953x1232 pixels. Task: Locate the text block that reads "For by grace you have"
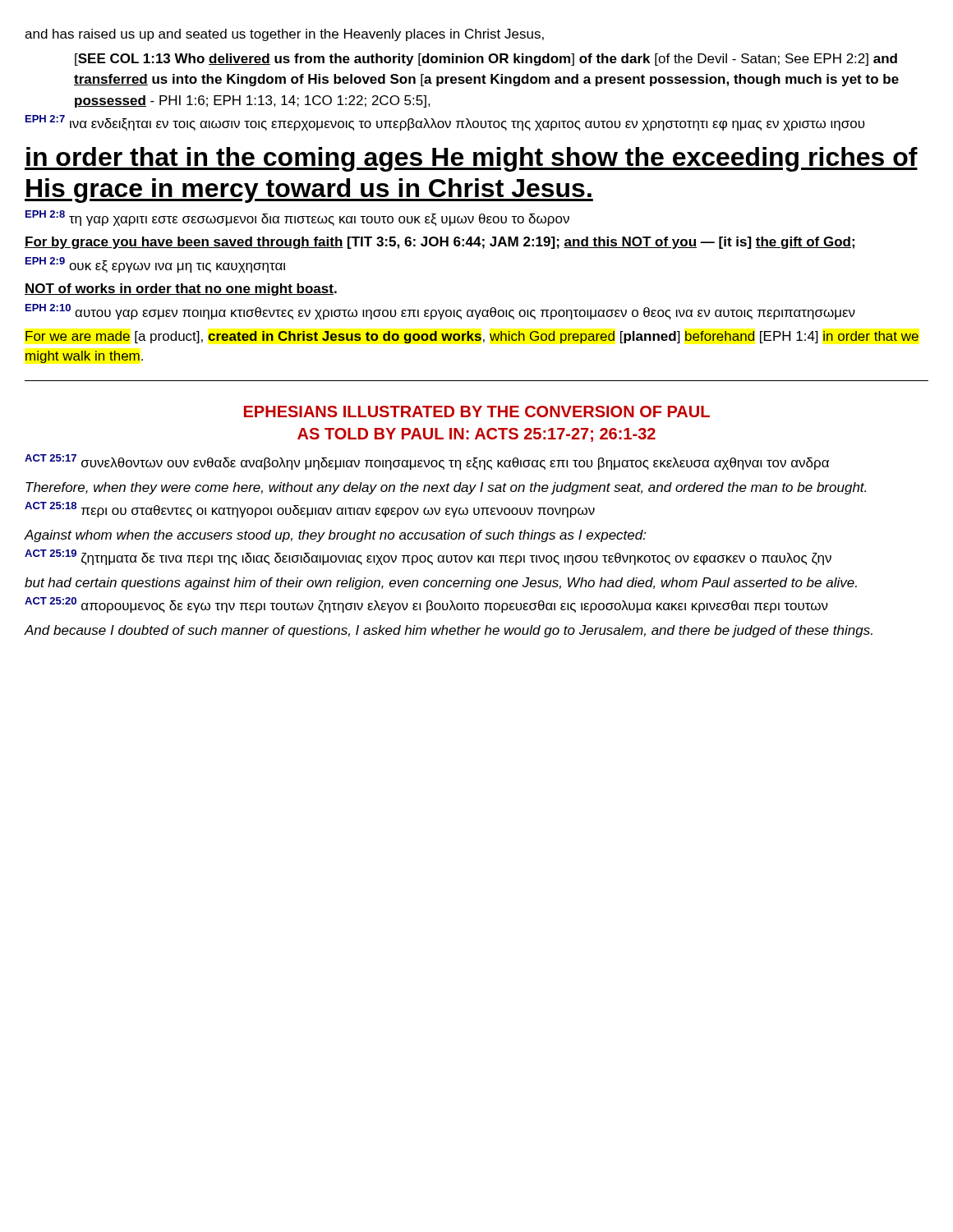(440, 242)
